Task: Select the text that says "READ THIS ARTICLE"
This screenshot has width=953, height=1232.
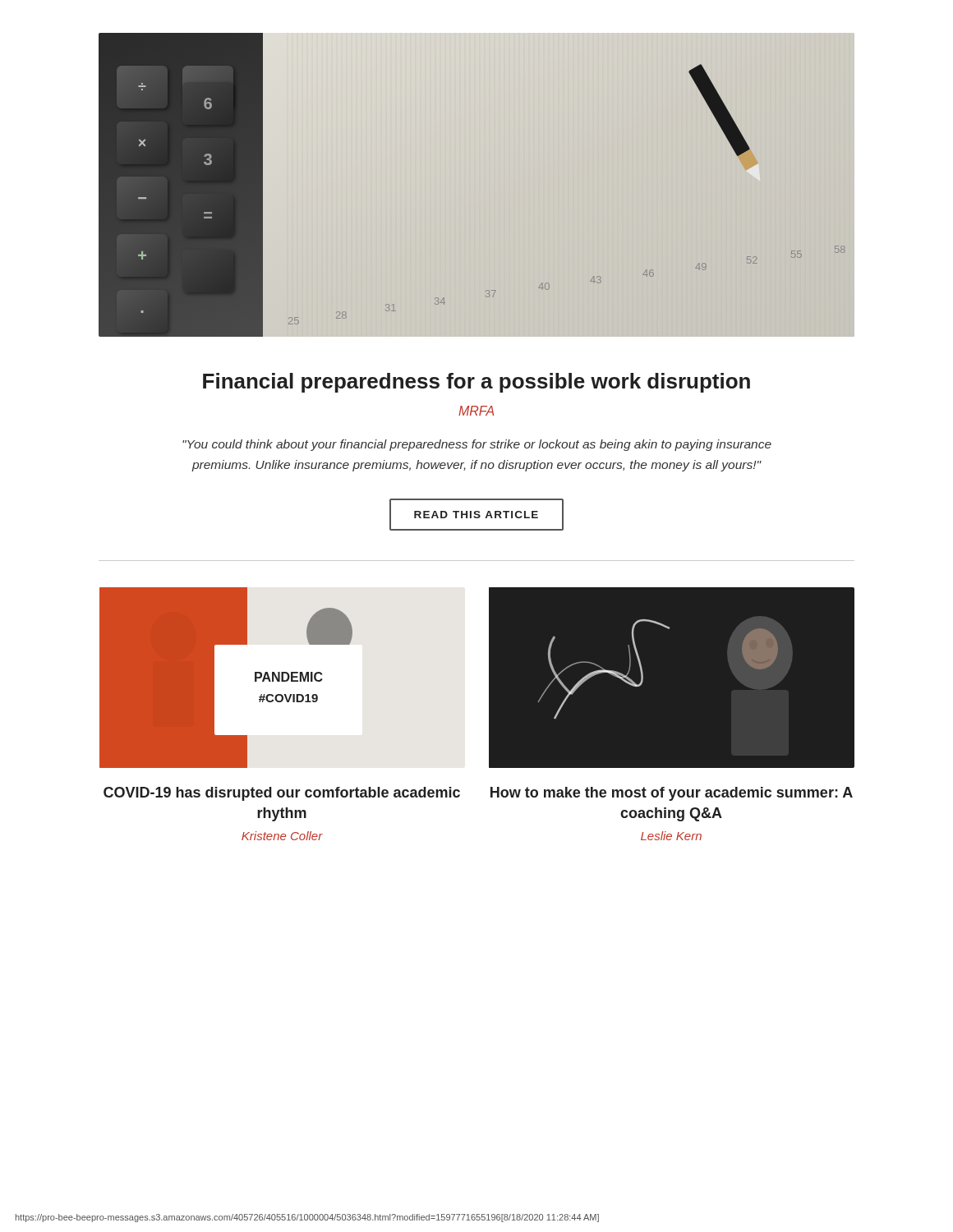Action: (x=476, y=514)
